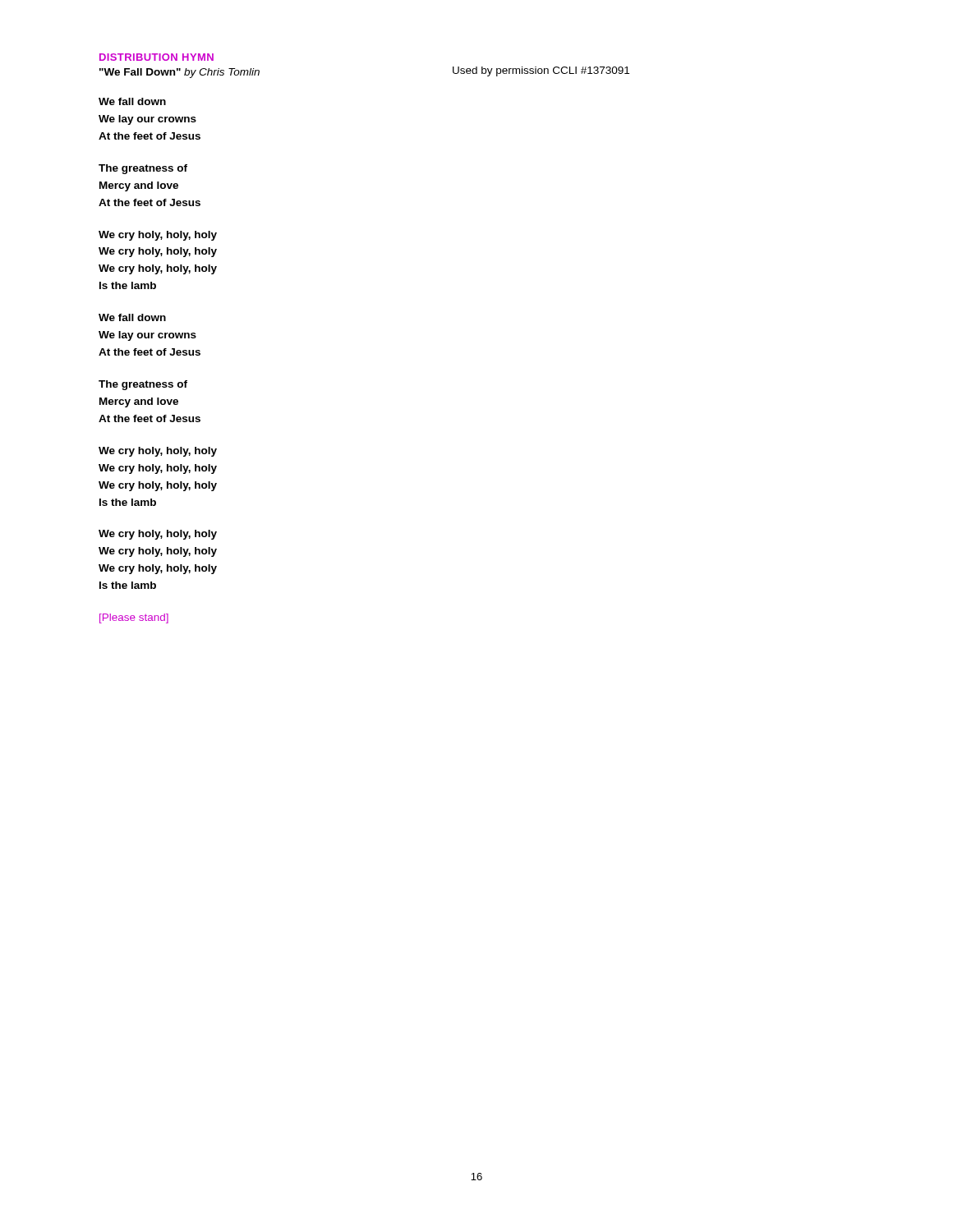
Task: Find "Used by permission CCLI #1373091" on this page
Action: [x=541, y=70]
